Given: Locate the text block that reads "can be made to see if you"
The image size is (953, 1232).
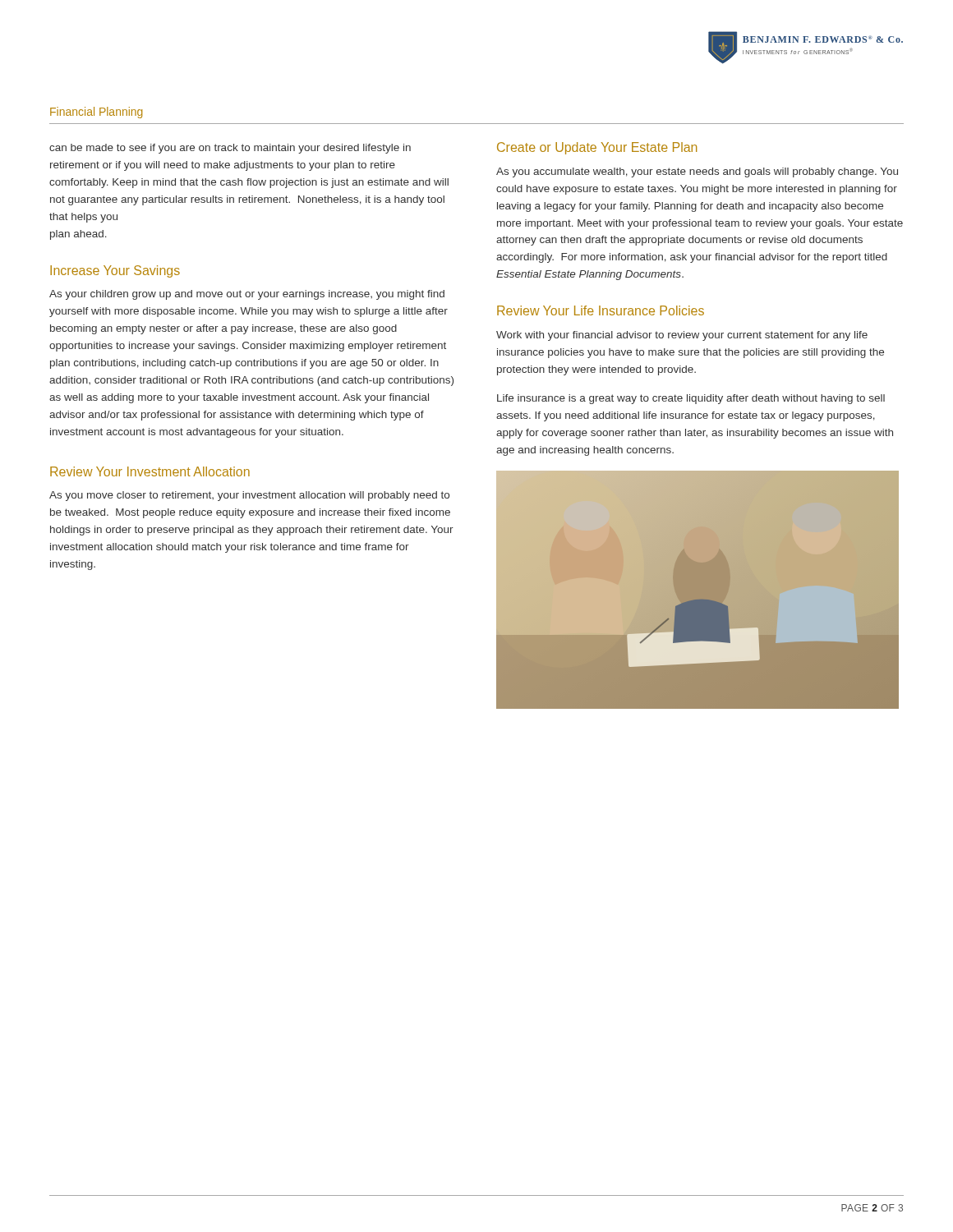Looking at the screenshot, I should click(x=249, y=190).
